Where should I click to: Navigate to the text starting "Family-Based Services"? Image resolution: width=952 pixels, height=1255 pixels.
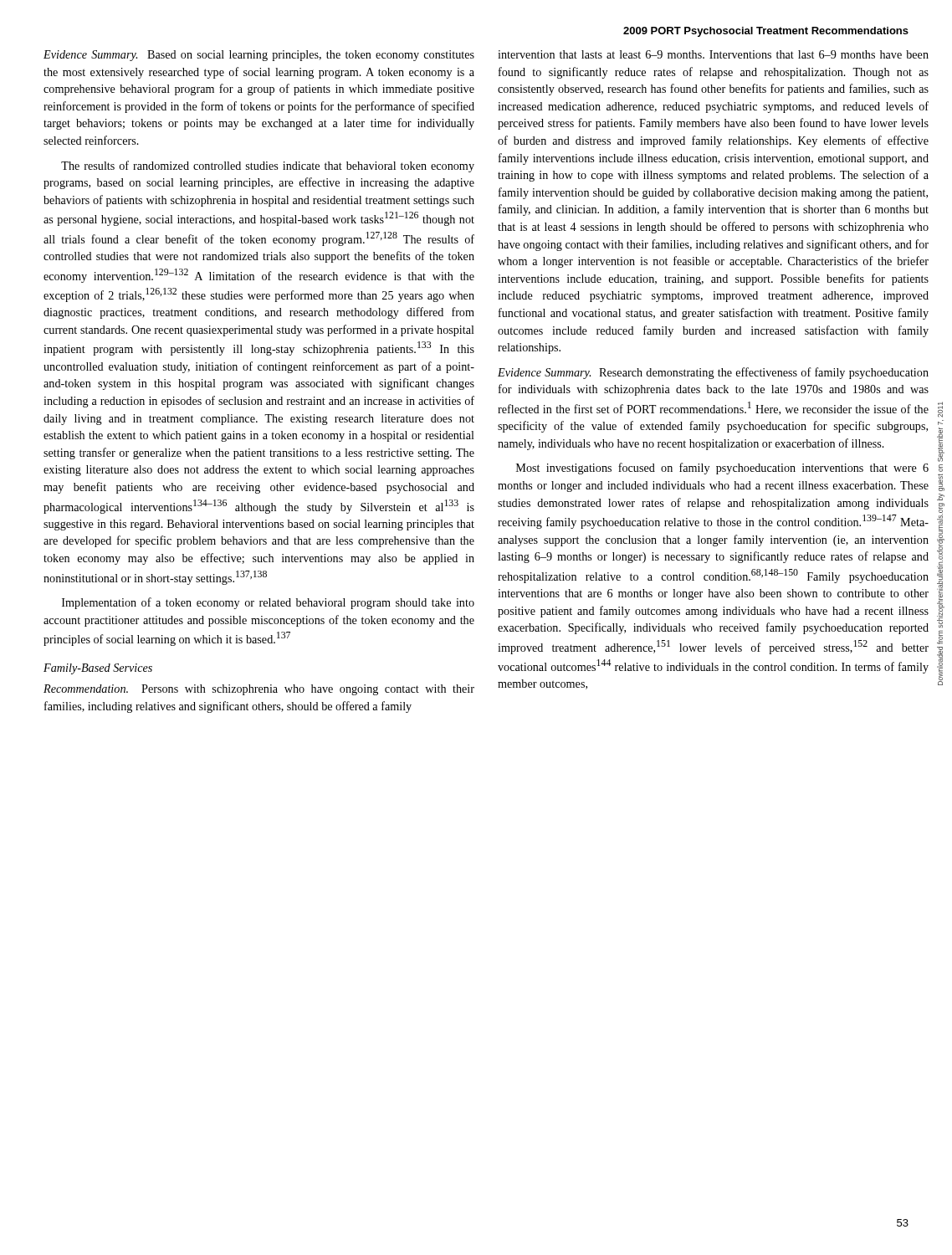[98, 669]
